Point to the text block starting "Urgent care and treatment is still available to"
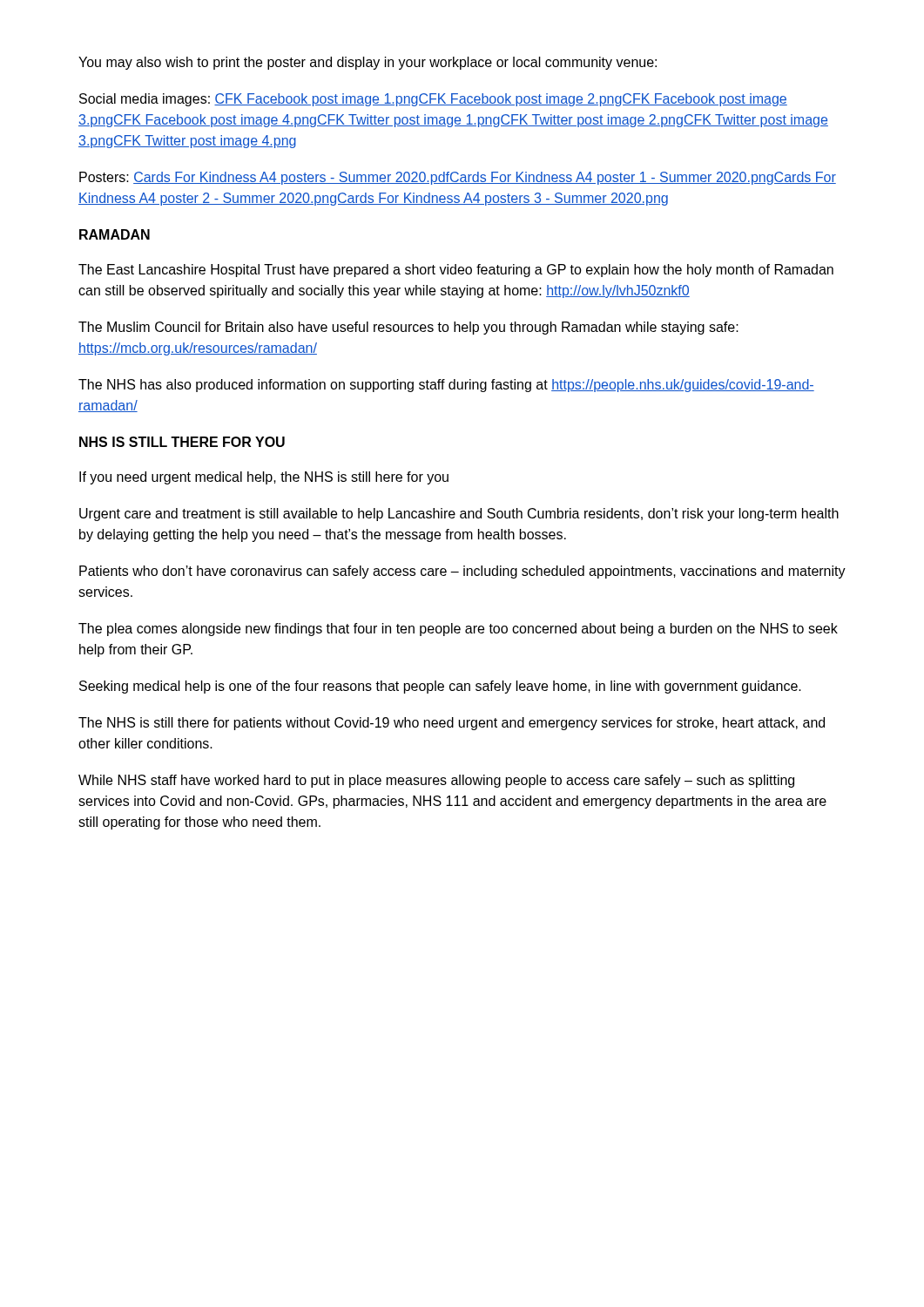 tap(462, 524)
